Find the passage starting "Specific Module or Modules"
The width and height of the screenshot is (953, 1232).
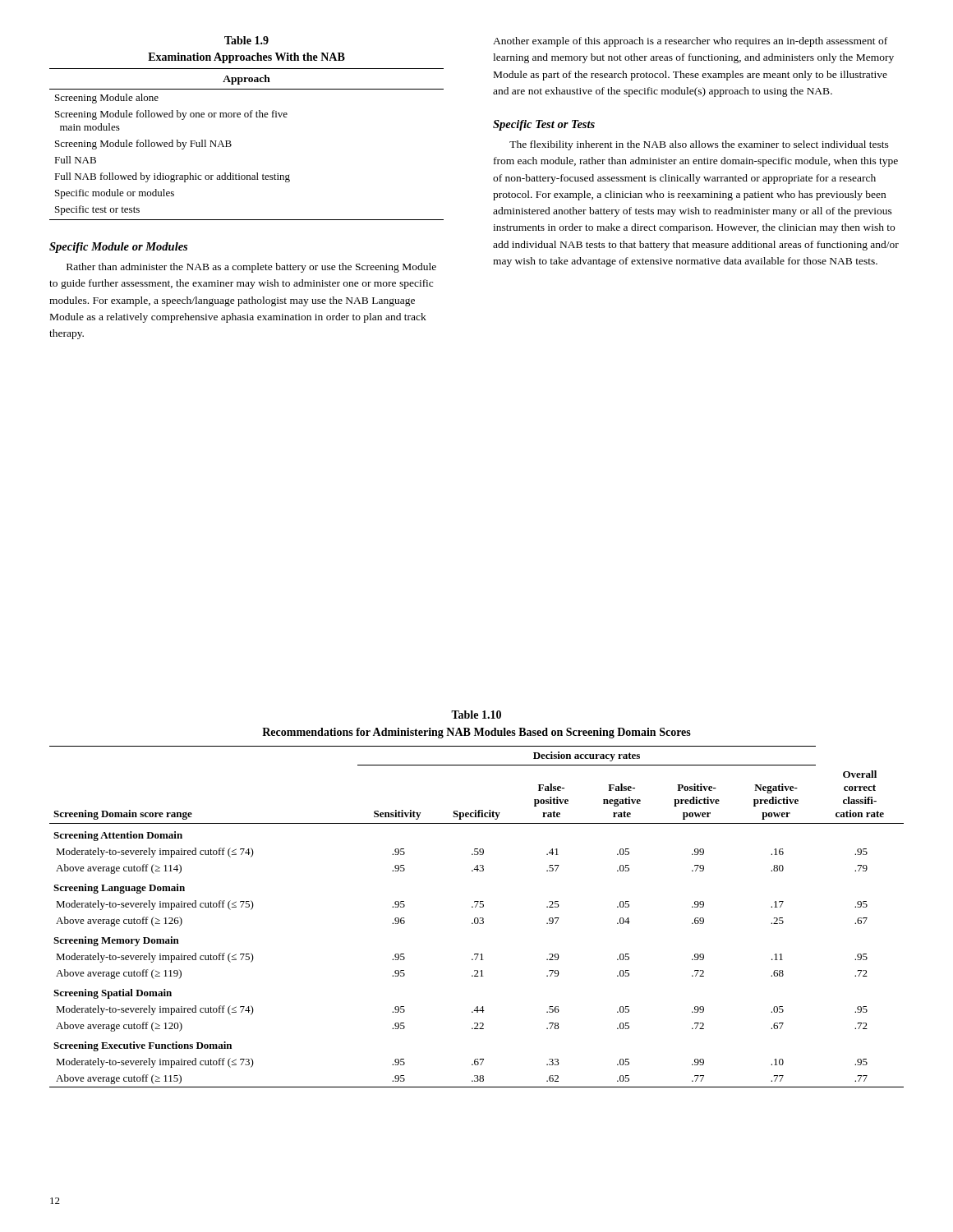tap(119, 247)
